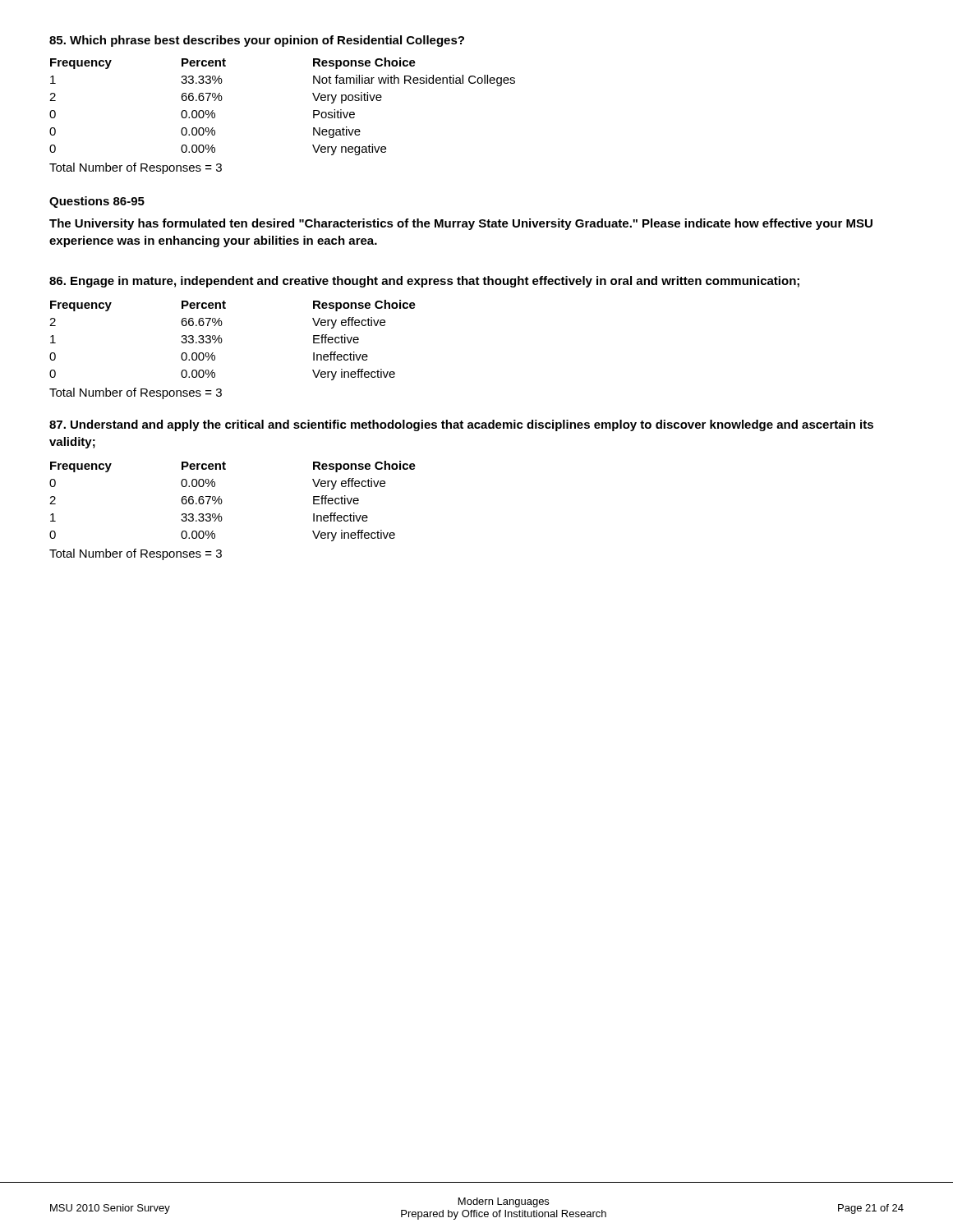Point to the text block starting "87. Understand and apply the critical"
The height and width of the screenshot is (1232, 953).
coord(462,433)
